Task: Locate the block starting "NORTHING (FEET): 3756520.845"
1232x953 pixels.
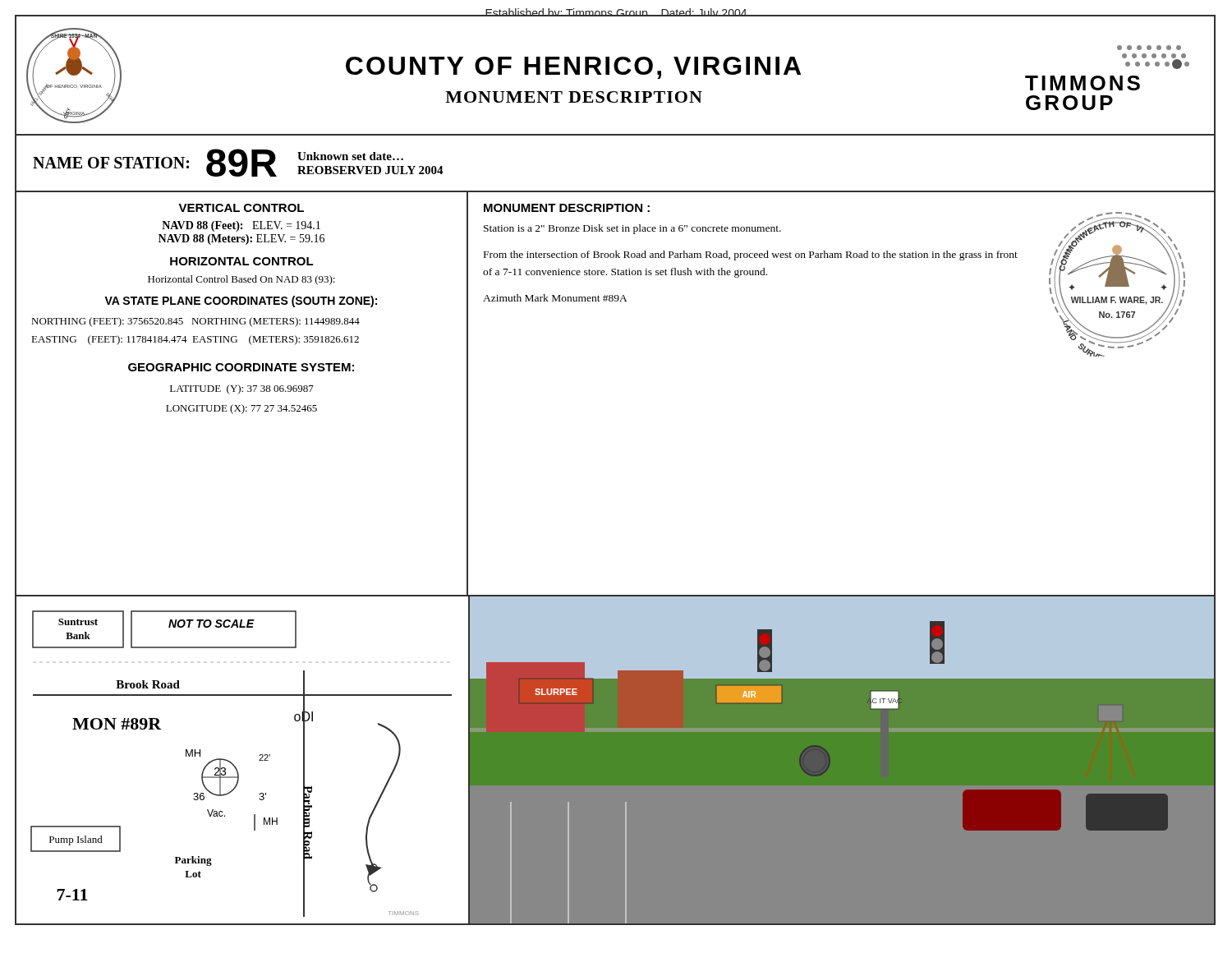Action: (x=195, y=330)
